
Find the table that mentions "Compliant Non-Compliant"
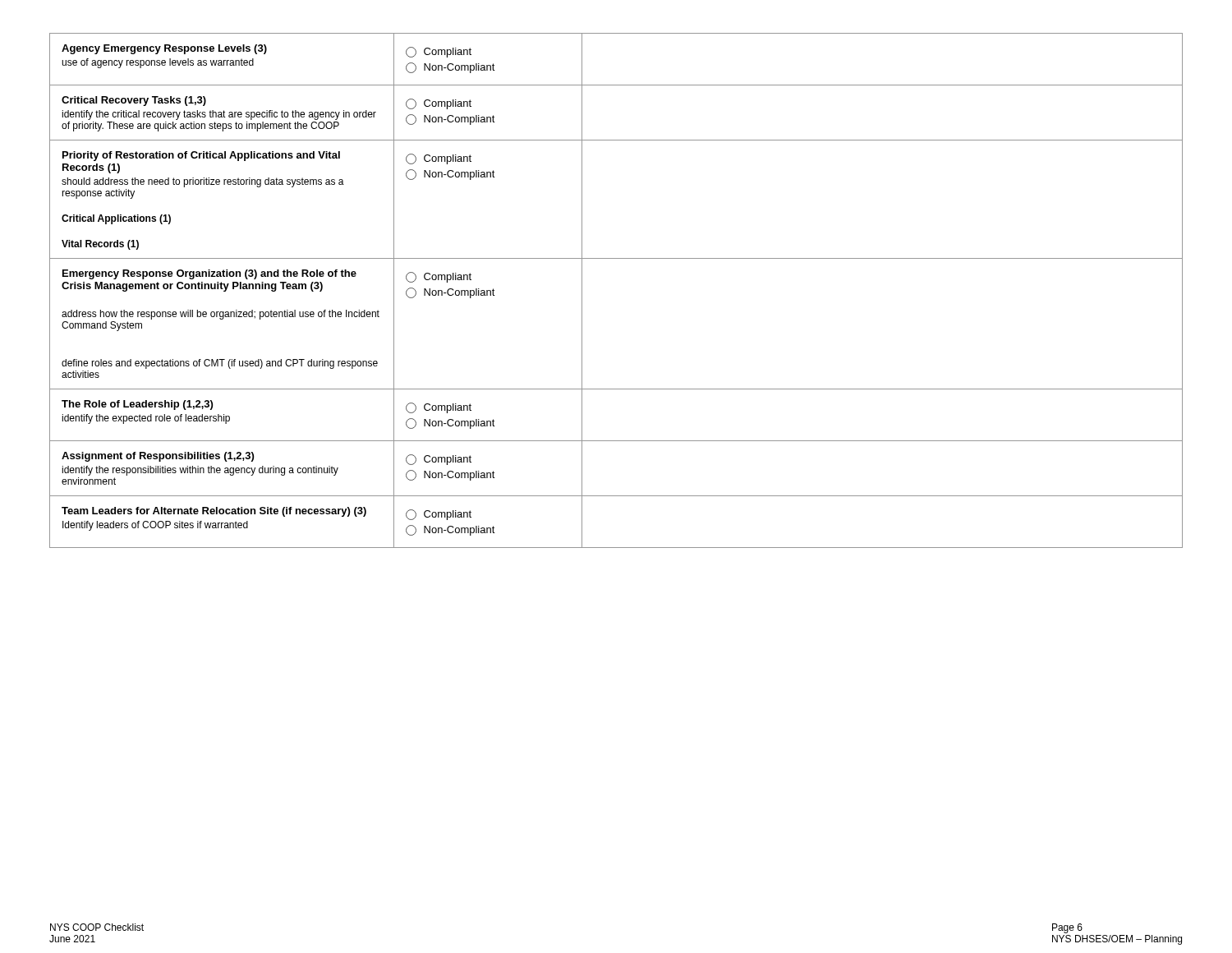[x=616, y=291]
